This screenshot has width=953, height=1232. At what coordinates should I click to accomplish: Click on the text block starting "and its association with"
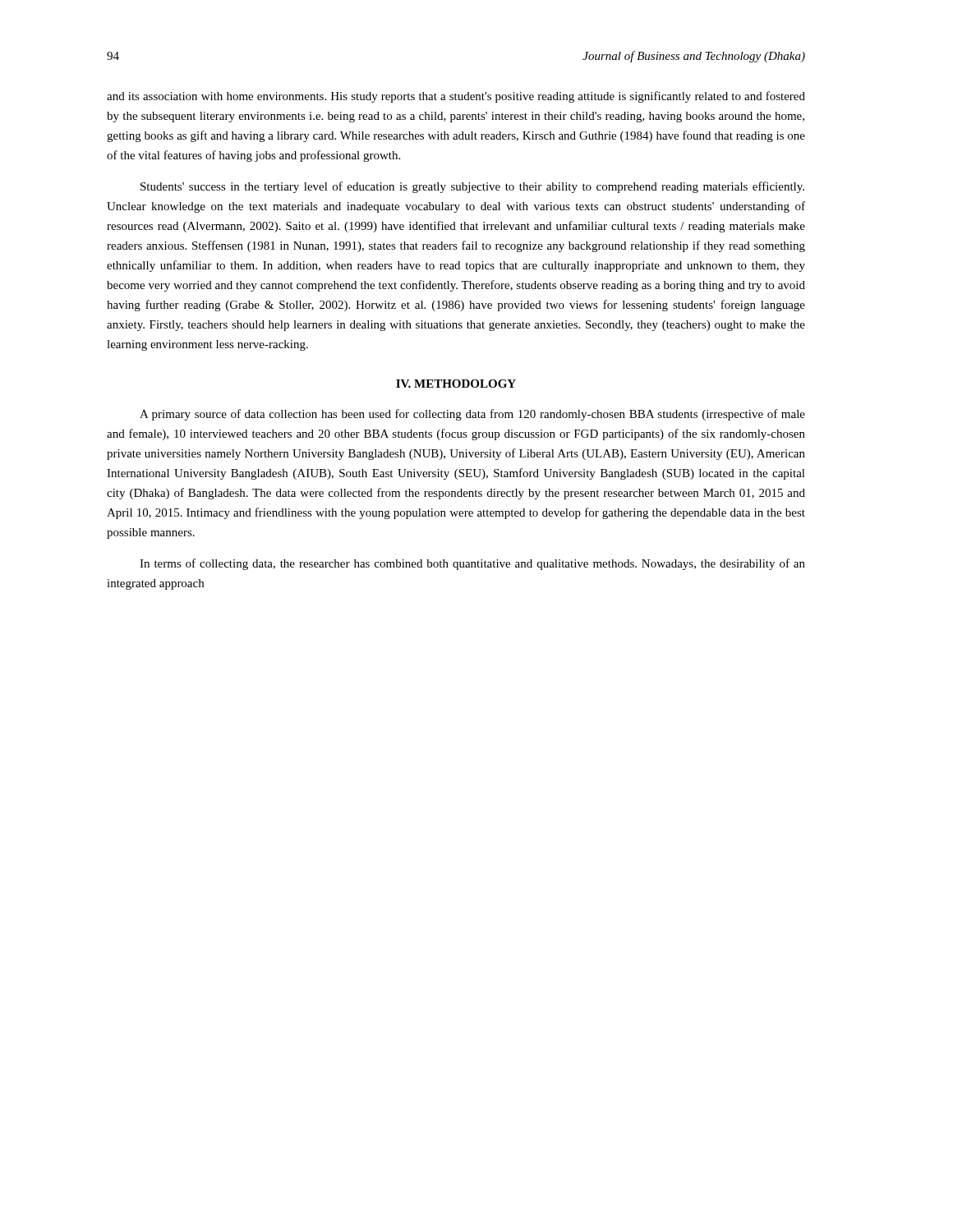tap(456, 126)
